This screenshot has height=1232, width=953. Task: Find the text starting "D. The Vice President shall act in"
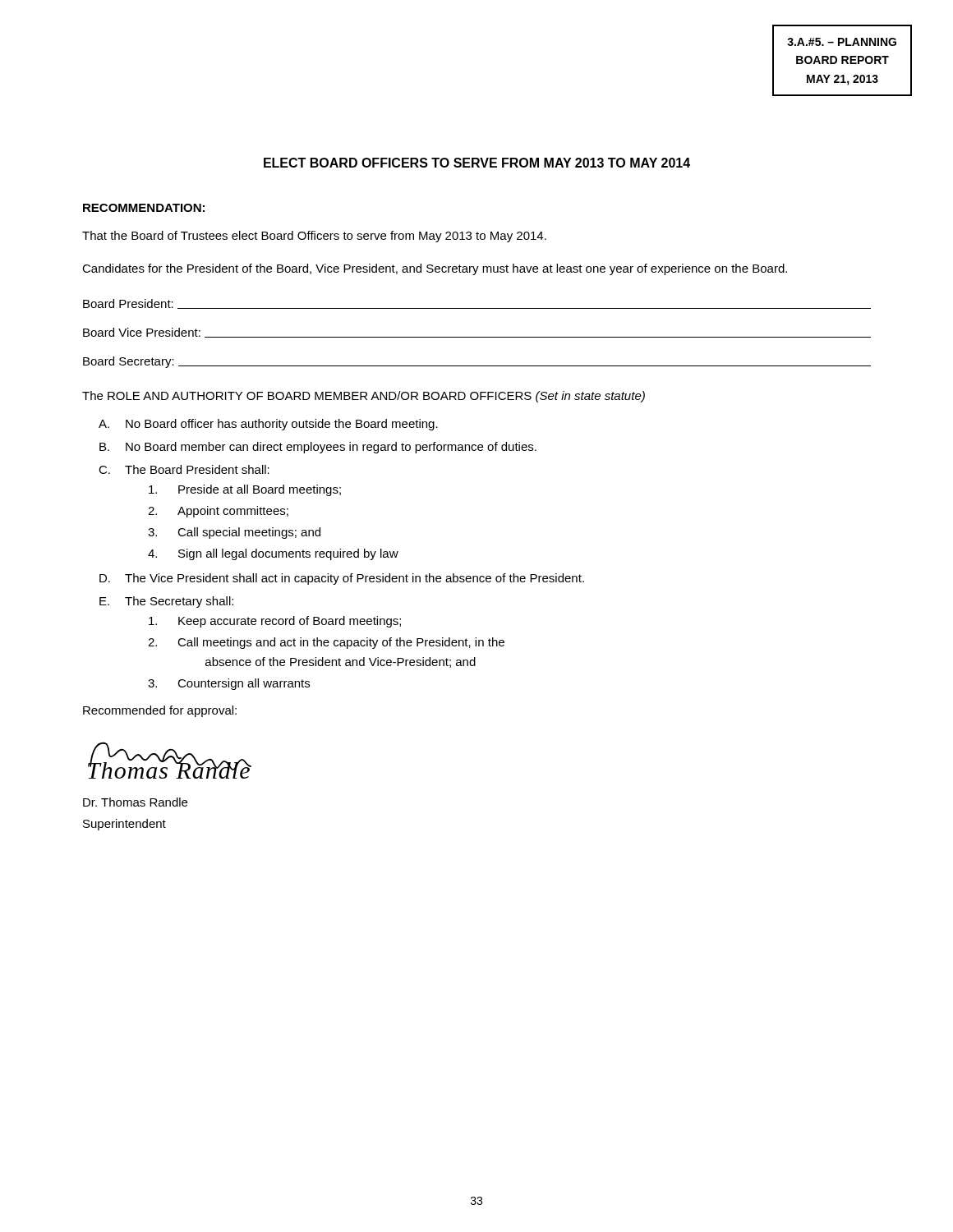(342, 578)
